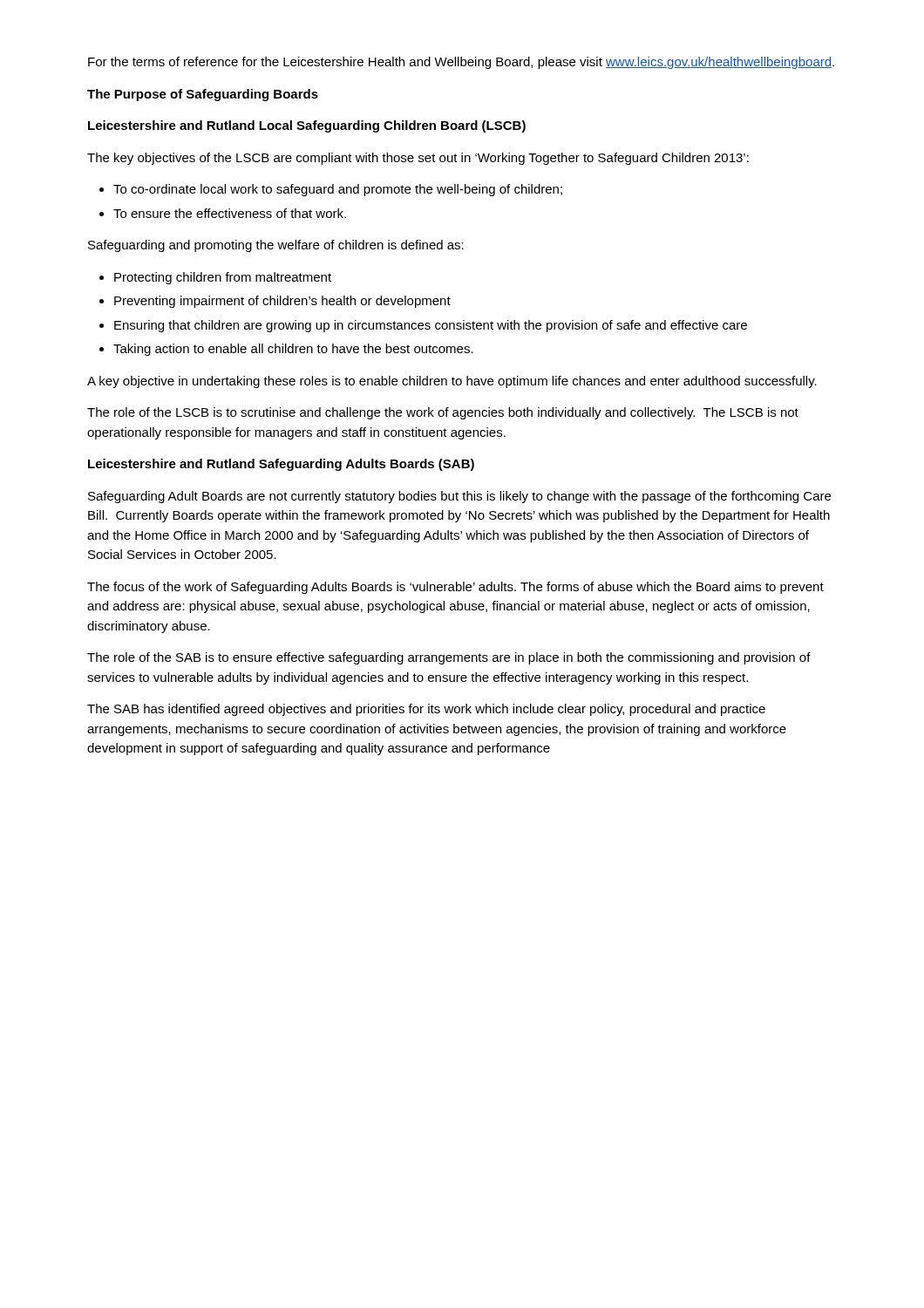Select the text block with the text "A key objective in undertaking these"
The height and width of the screenshot is (1308, 924).
tap(452, 380)
